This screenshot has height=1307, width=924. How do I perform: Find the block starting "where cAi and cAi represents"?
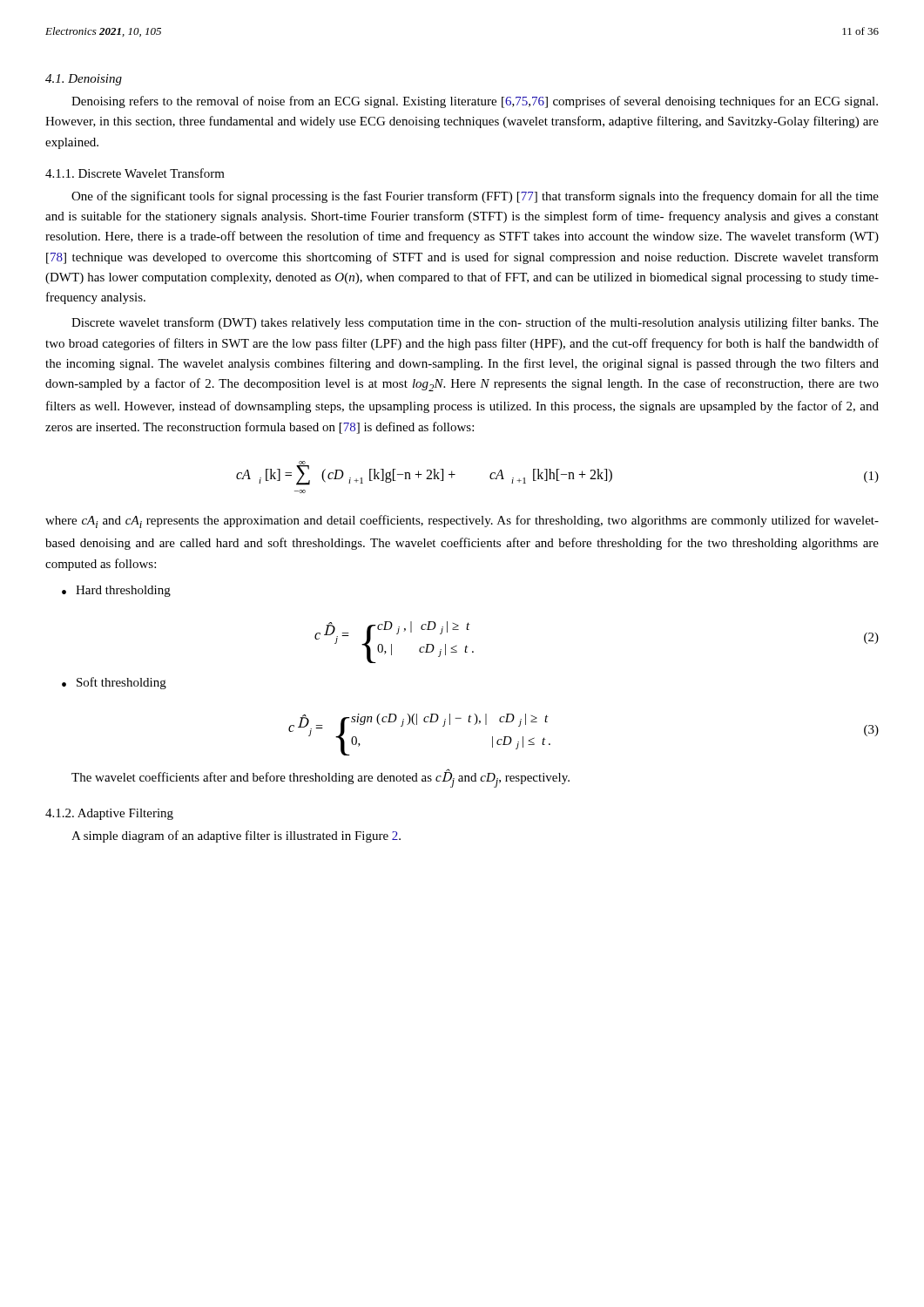point(462,542)
